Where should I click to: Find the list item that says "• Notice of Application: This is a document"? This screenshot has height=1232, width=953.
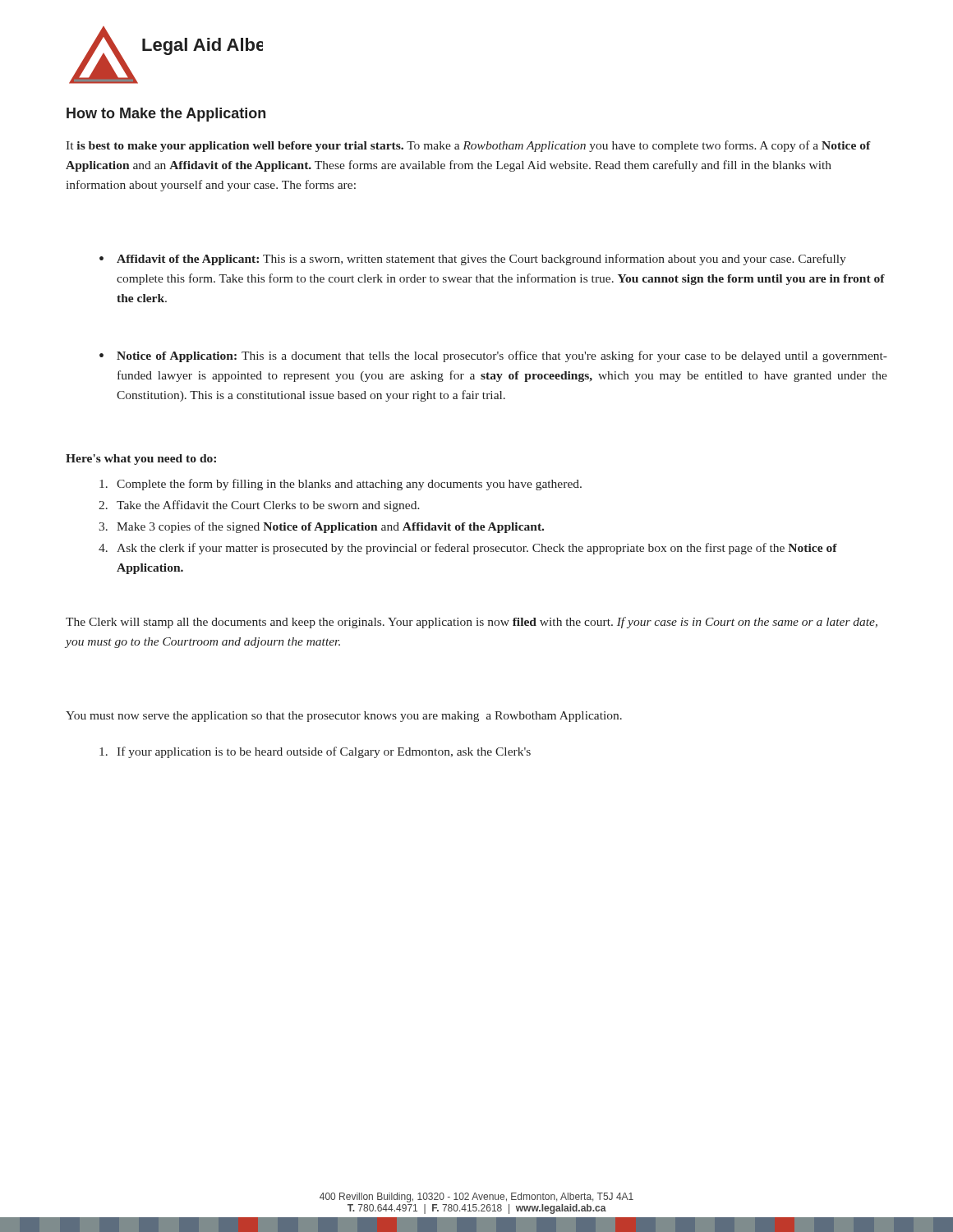tap(493, 375)
